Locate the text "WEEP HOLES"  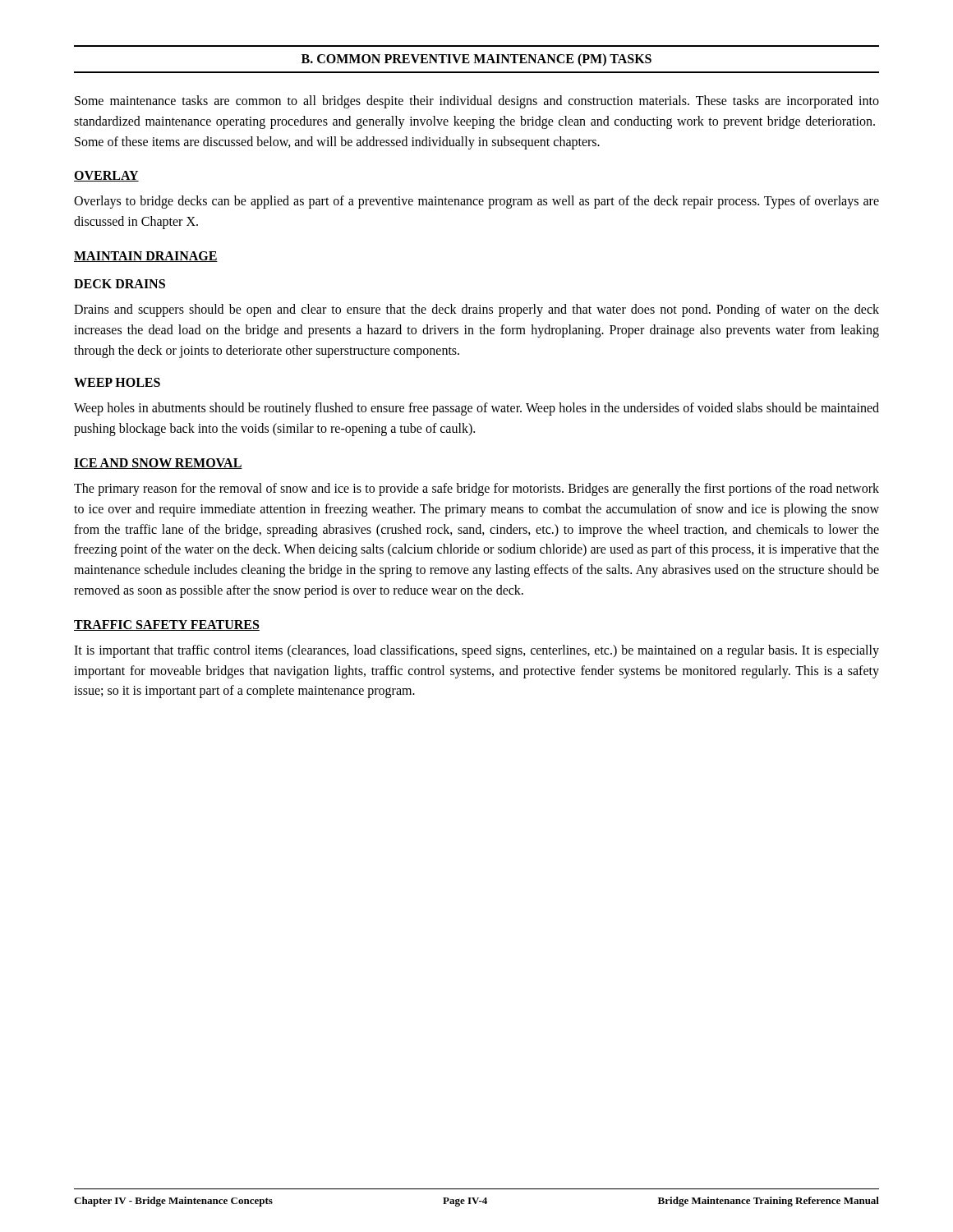point(117,383)
